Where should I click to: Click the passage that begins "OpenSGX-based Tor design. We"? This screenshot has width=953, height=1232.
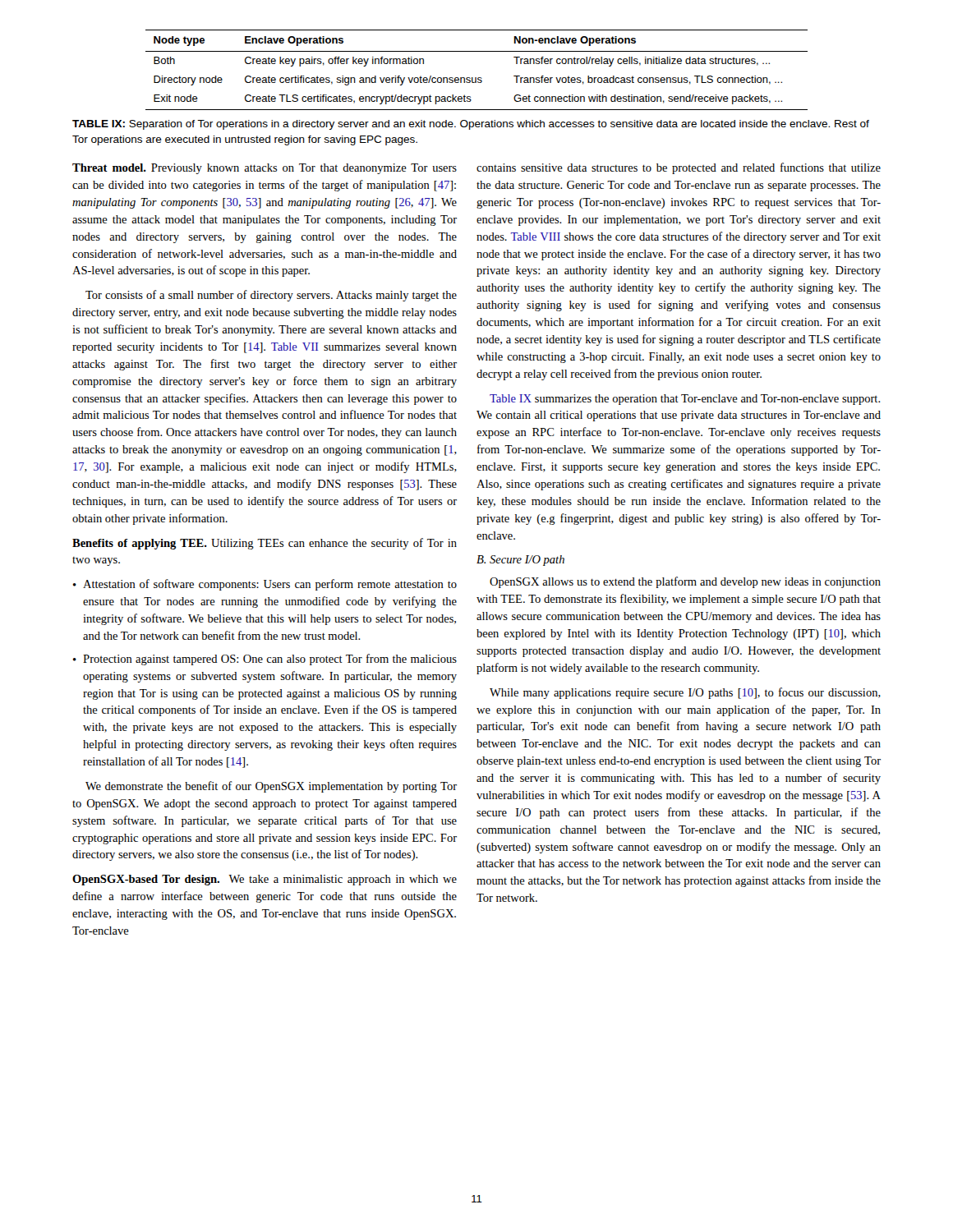pyautogui.click(x=265, y=905)
